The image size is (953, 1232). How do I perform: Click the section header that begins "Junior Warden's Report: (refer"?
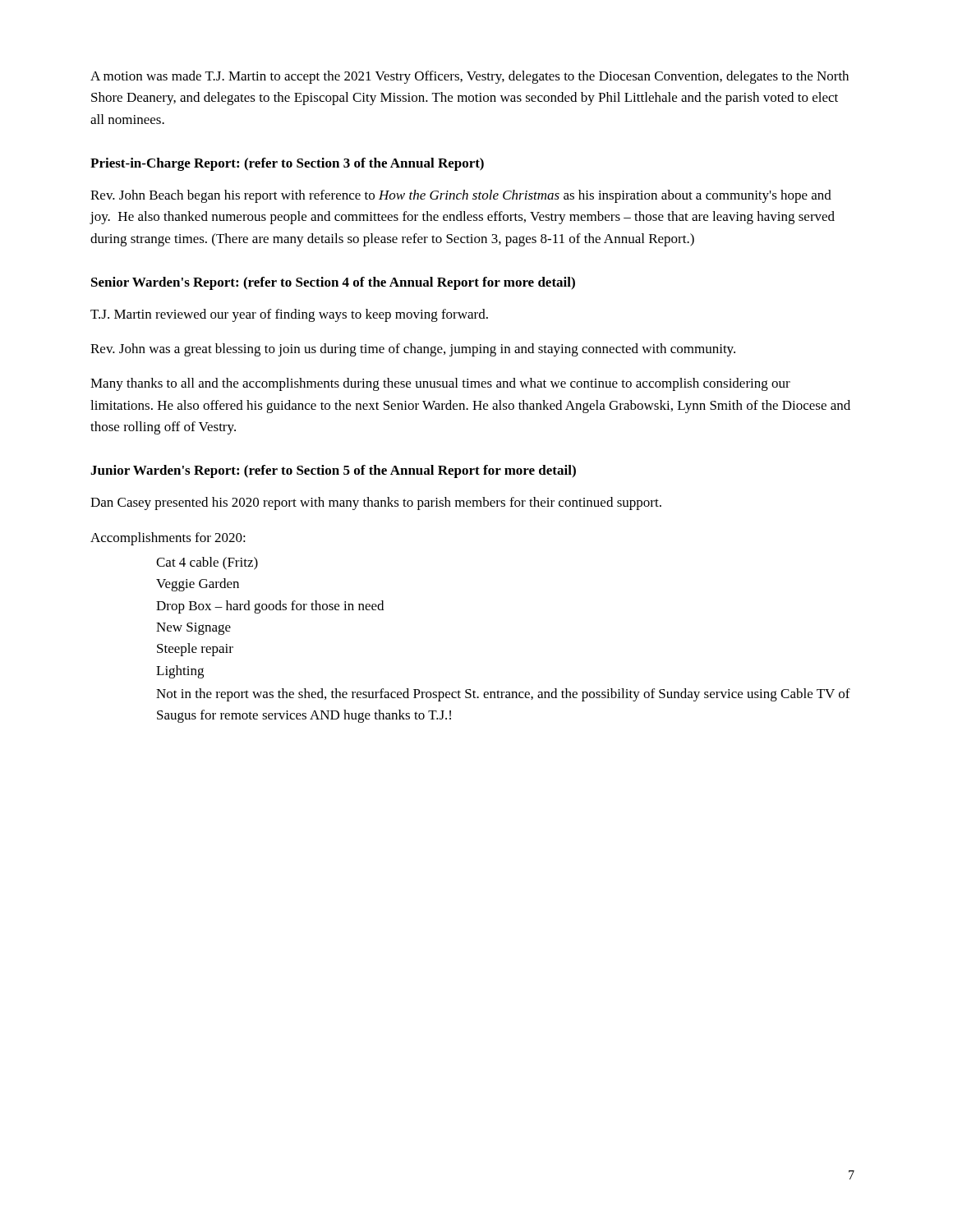(333, 471)
